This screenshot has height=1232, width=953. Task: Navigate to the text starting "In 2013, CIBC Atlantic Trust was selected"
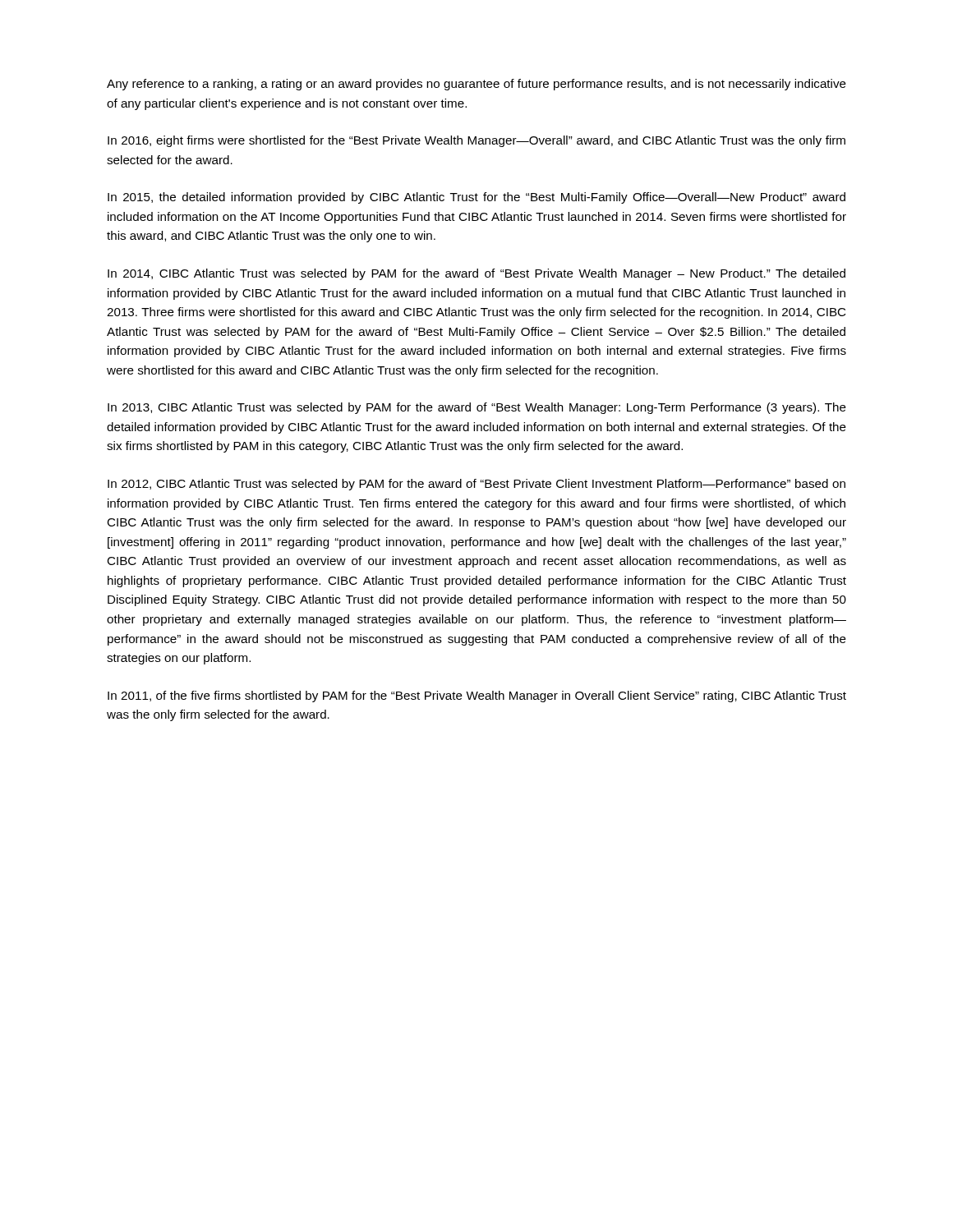click(x=476, y=427)
